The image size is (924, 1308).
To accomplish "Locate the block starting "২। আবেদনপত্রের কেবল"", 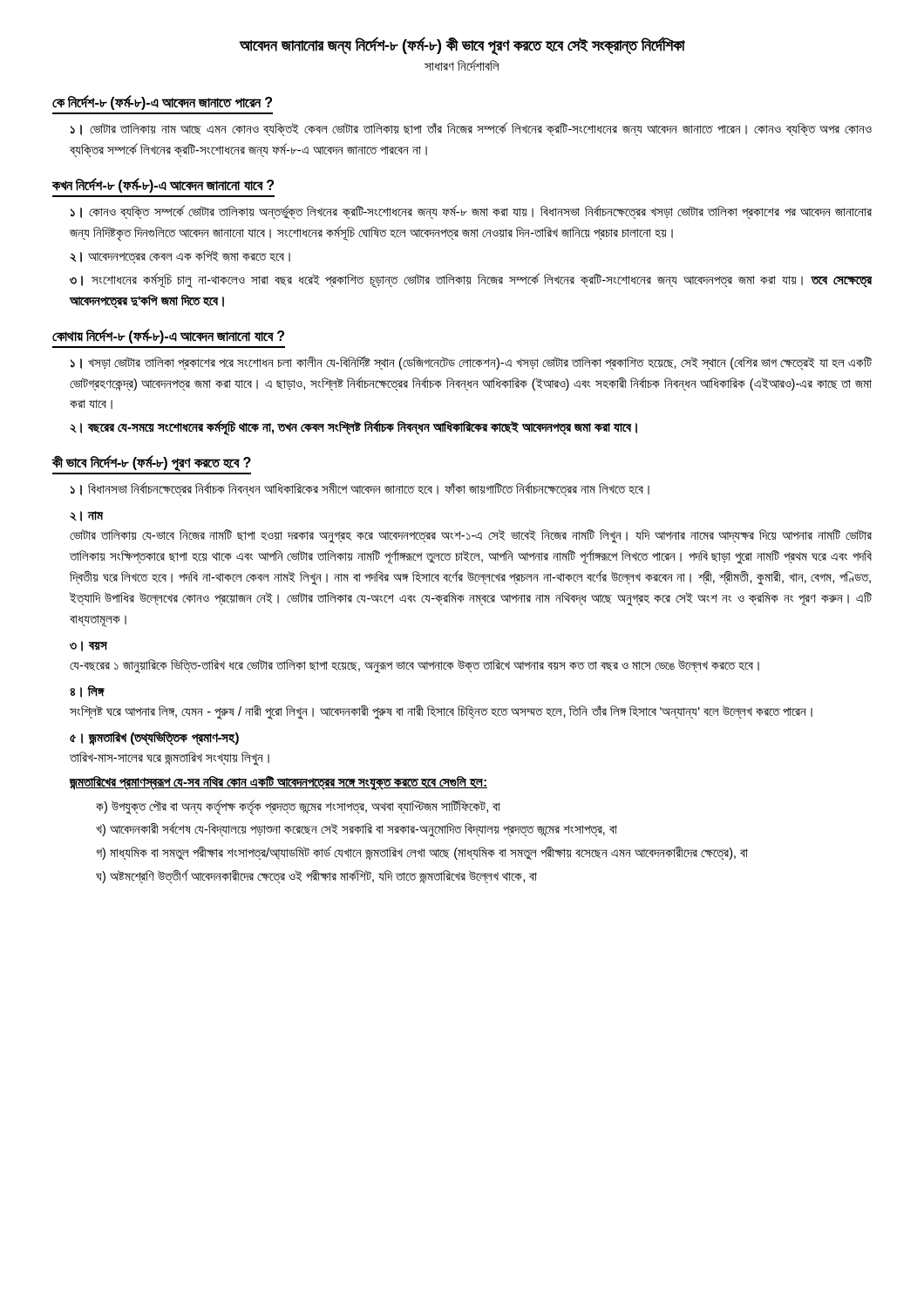I will (181, 256).
